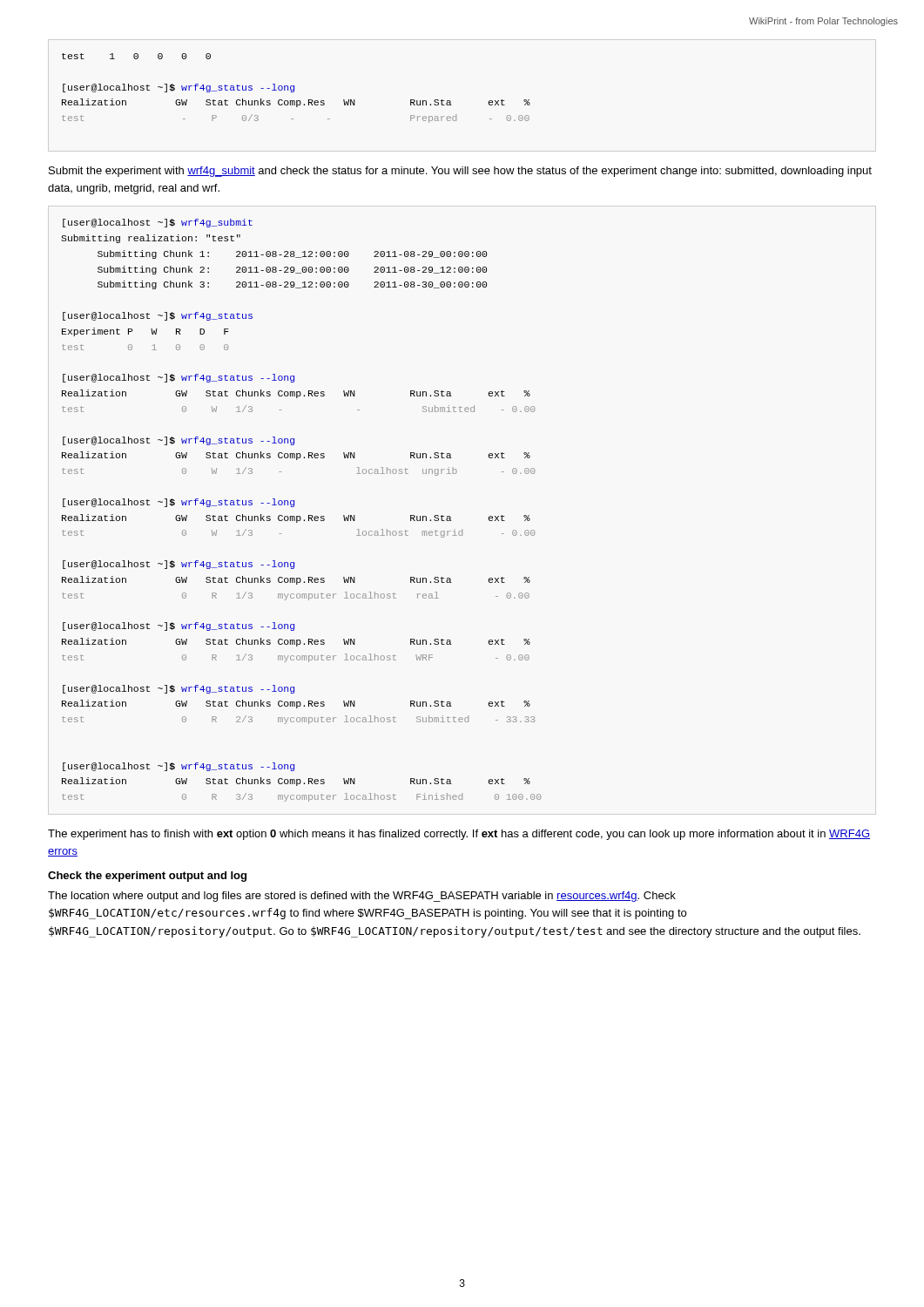Point to the passage starting "[user@localhost ~]$ wrf4g_submit"
The width and height of the screenshot is (924, 1307).
click(x=301, y=510)
